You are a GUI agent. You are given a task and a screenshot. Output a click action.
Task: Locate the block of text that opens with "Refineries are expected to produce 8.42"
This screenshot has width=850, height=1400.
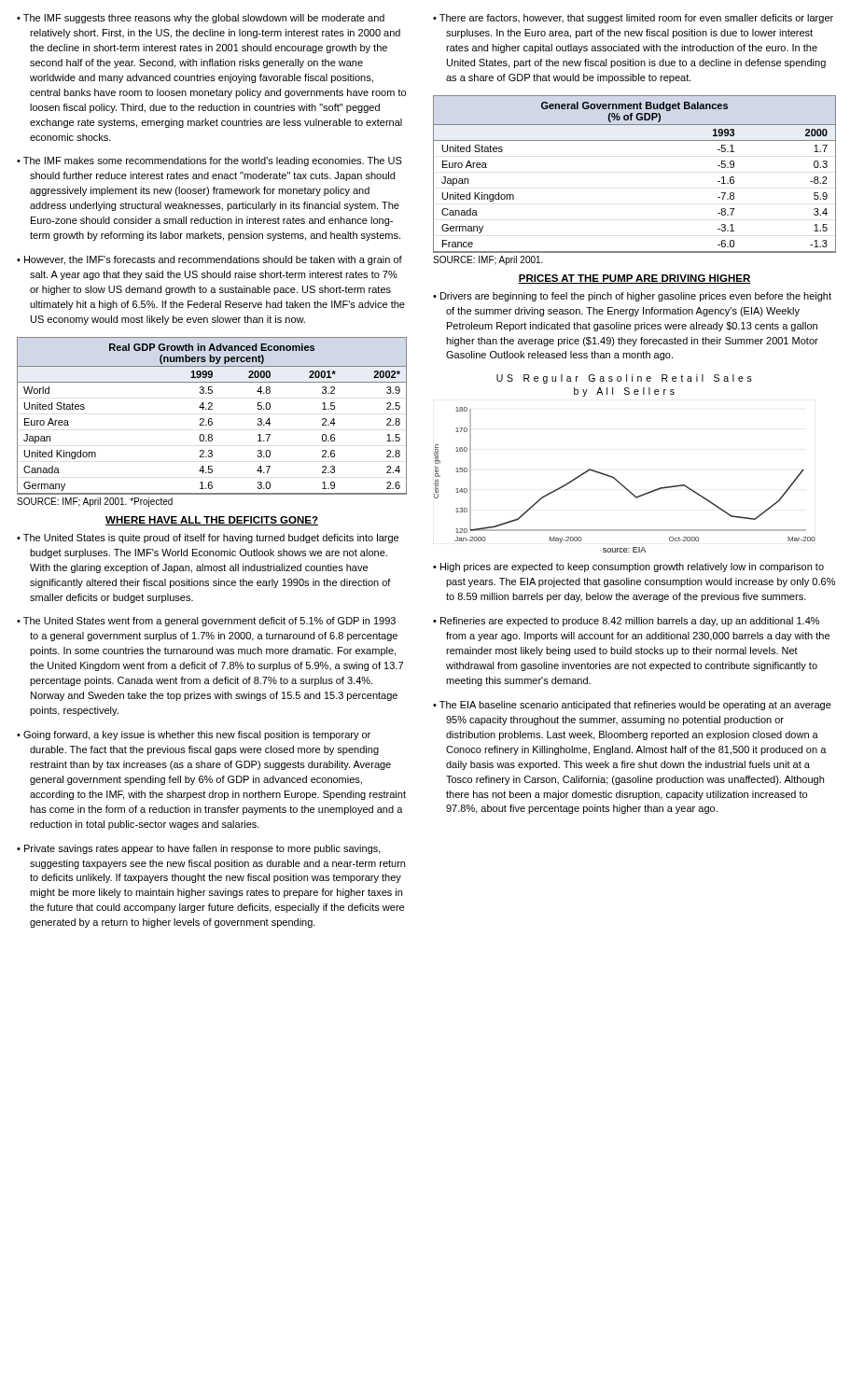pos(635,651)
